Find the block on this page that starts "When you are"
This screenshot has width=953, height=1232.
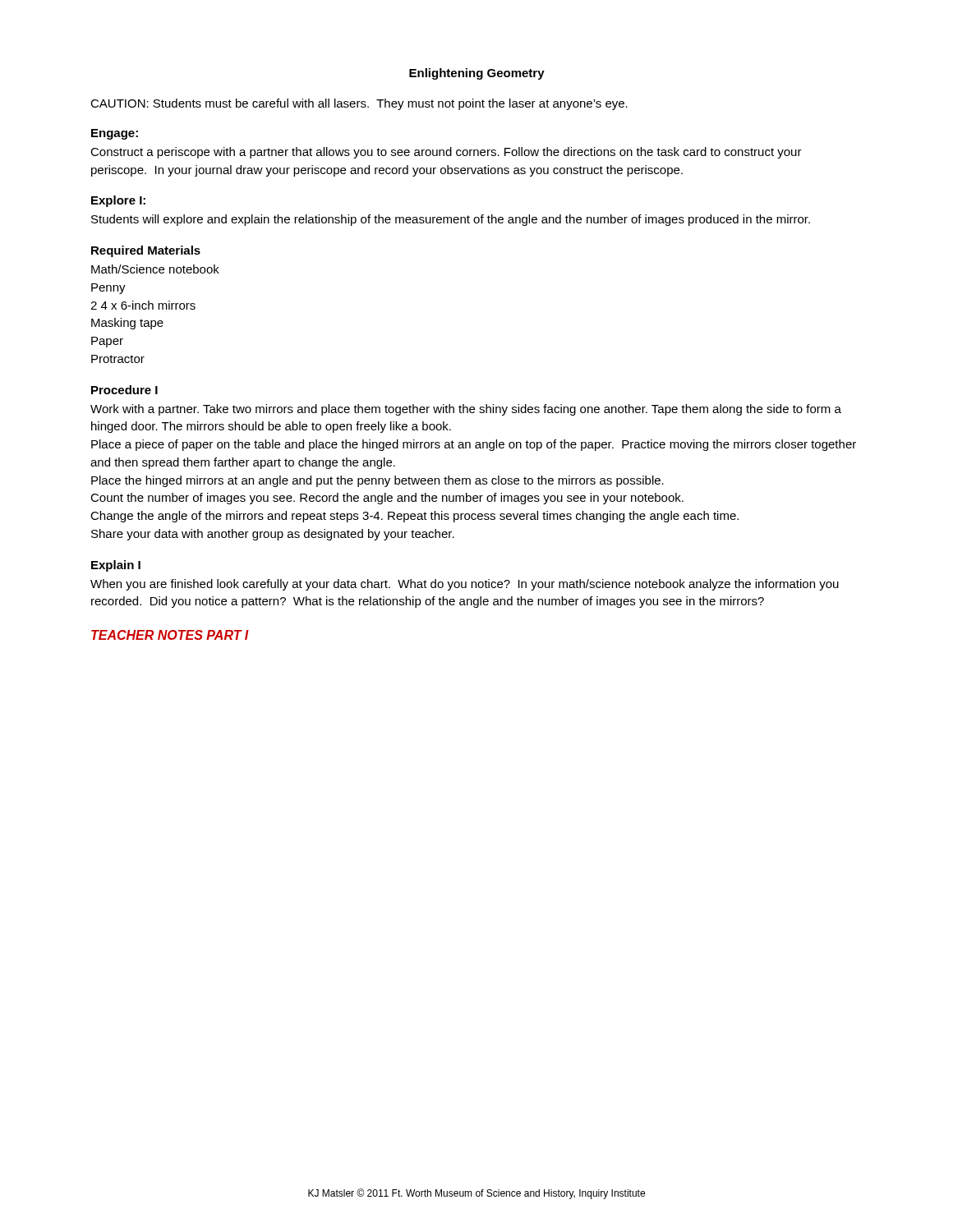click(465, 592)
